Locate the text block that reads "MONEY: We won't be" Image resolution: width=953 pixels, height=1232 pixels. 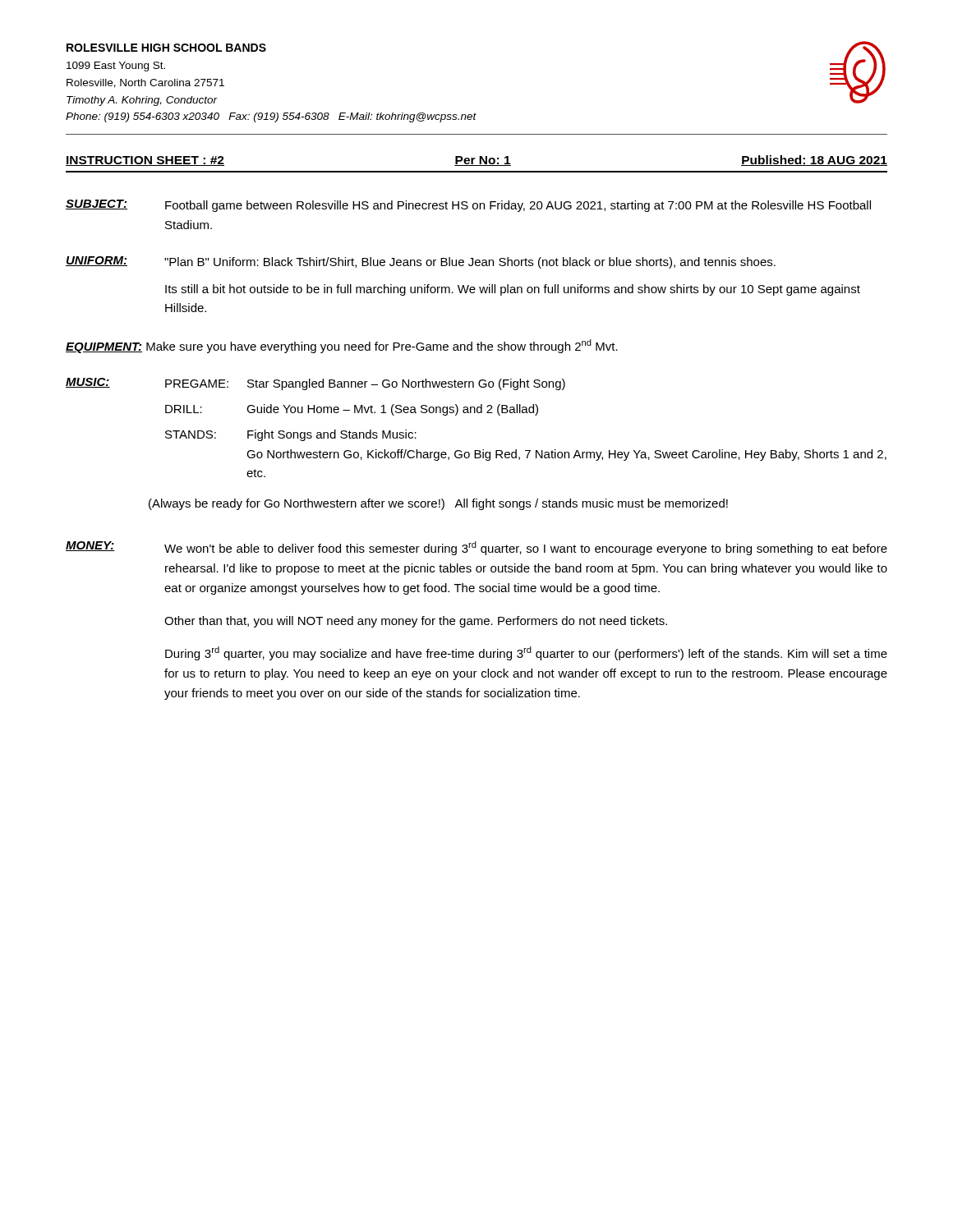pos(476,620)
